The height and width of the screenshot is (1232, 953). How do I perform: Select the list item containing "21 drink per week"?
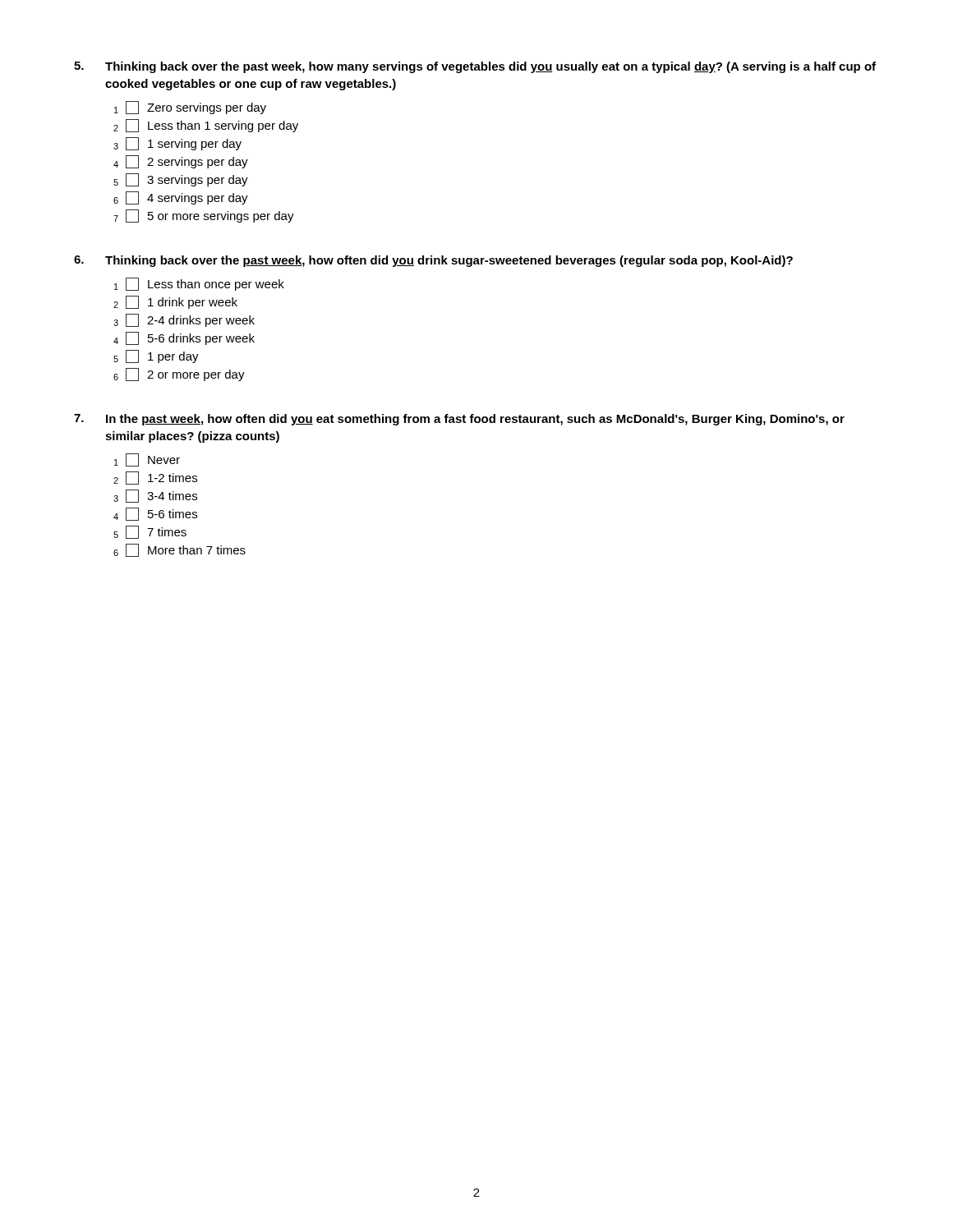click(175, 302)
